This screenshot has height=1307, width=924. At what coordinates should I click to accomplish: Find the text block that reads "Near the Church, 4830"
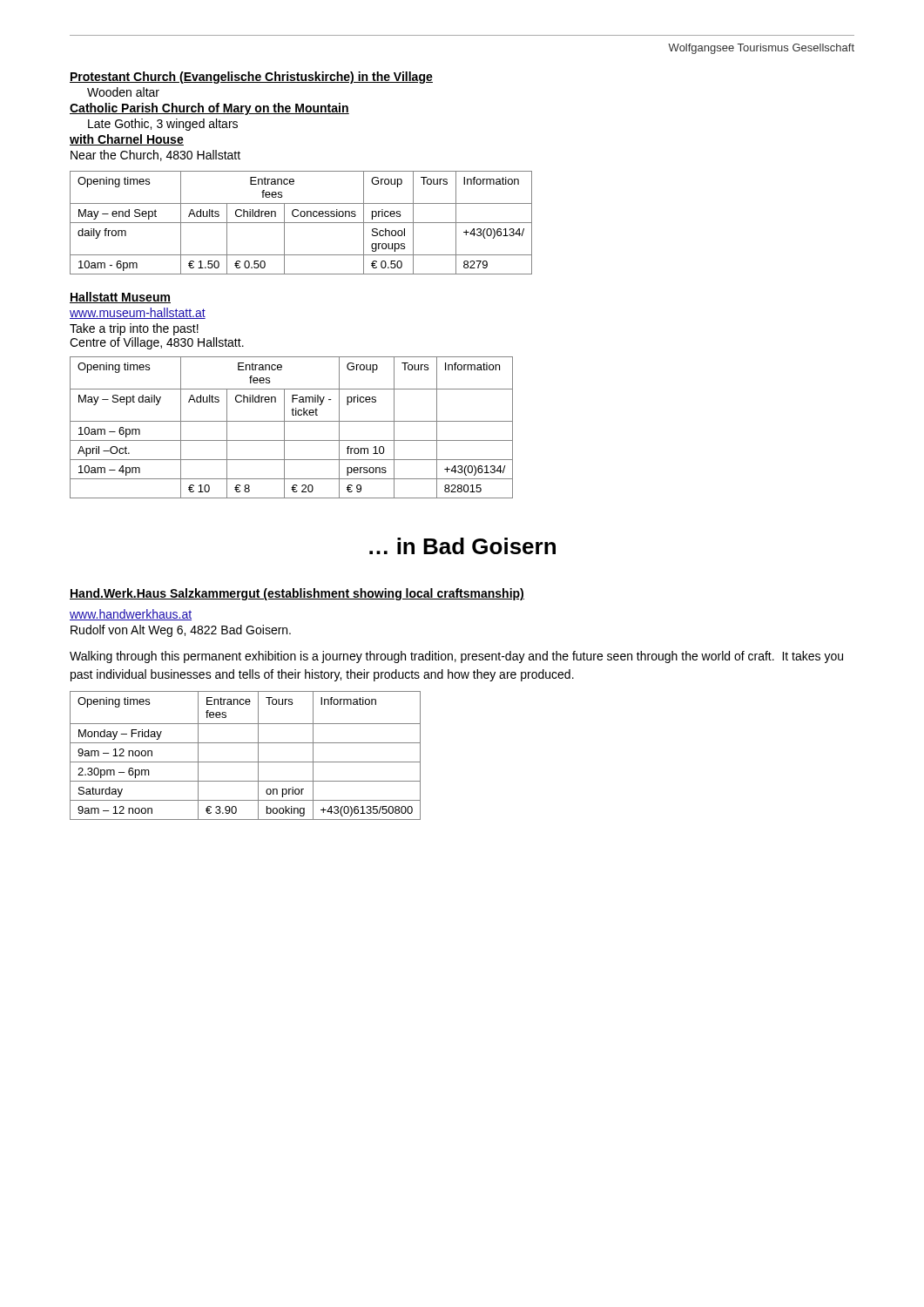tap(155, 155)
